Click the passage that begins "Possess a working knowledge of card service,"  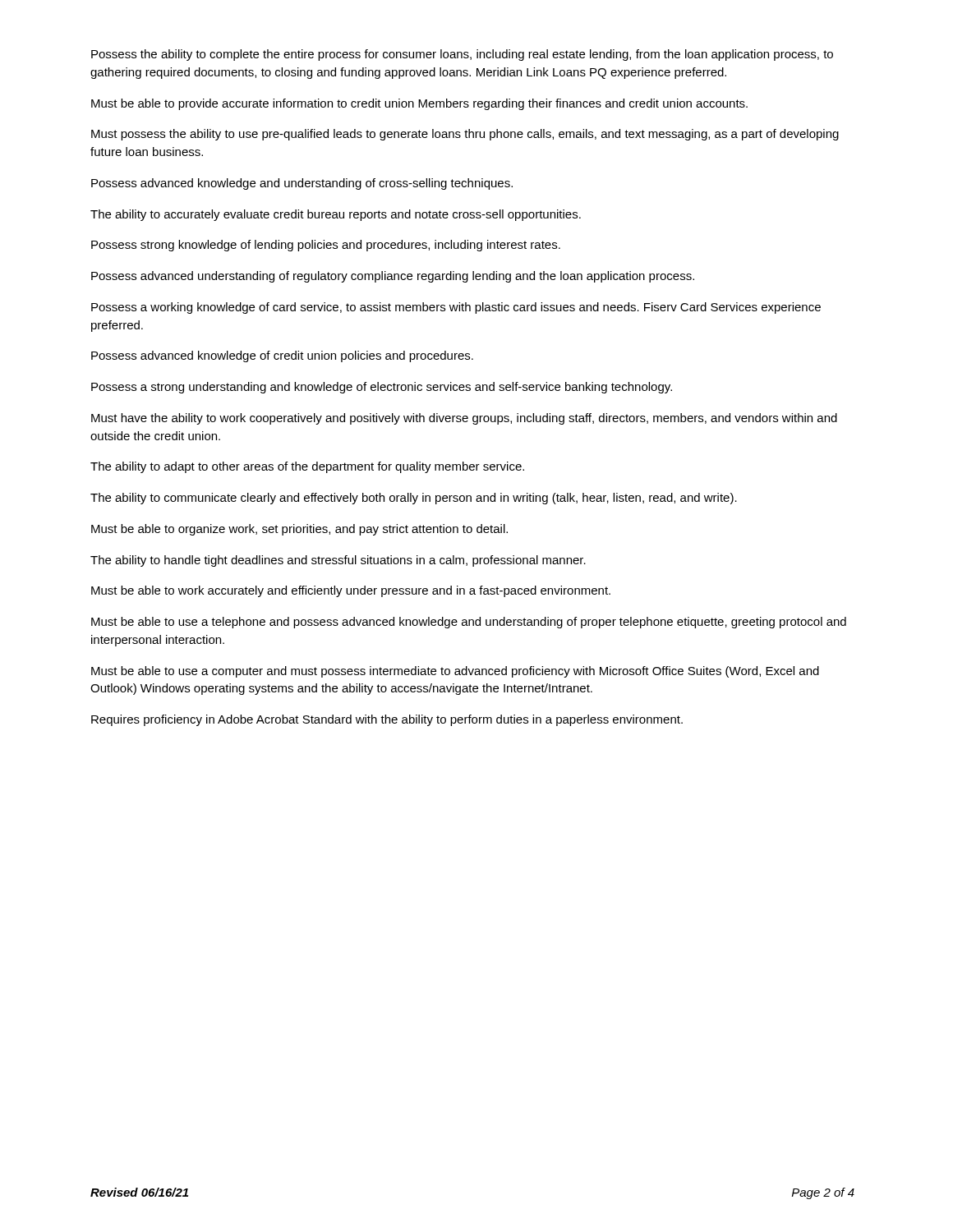click(x=456, y=316)
